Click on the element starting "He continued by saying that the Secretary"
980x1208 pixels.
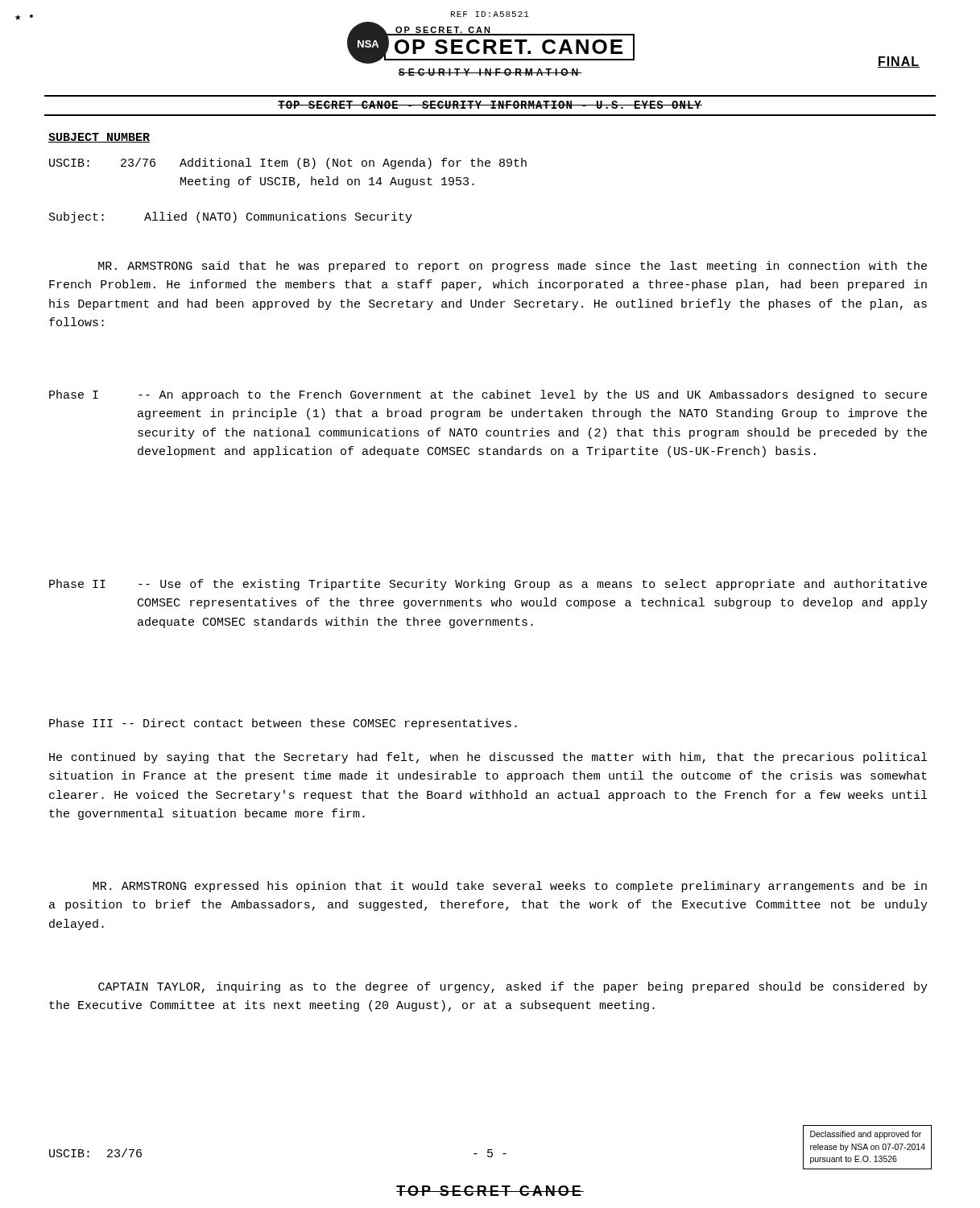click(488, 786)
